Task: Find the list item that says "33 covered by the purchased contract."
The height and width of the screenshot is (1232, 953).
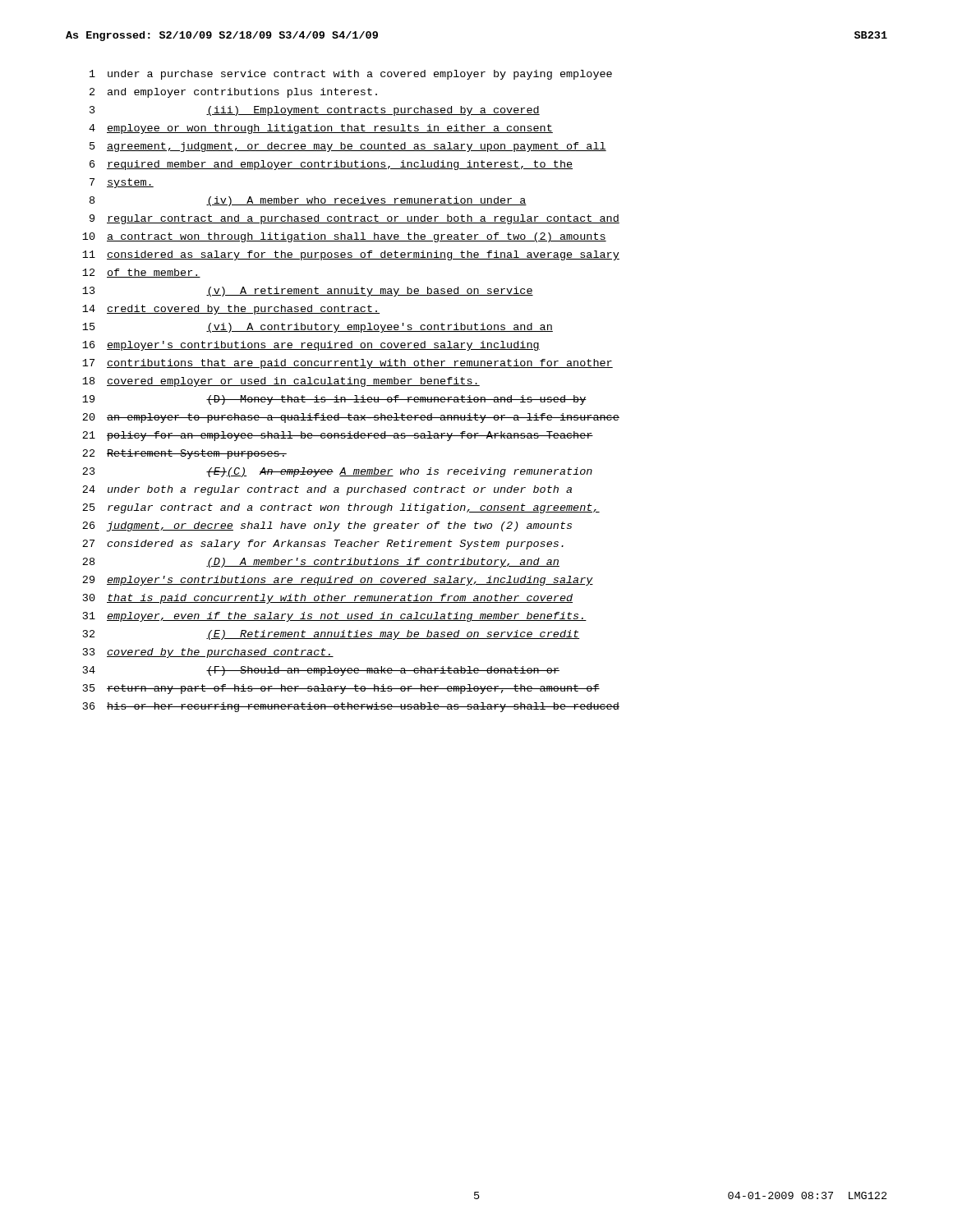Action: (x=208, y=653)
